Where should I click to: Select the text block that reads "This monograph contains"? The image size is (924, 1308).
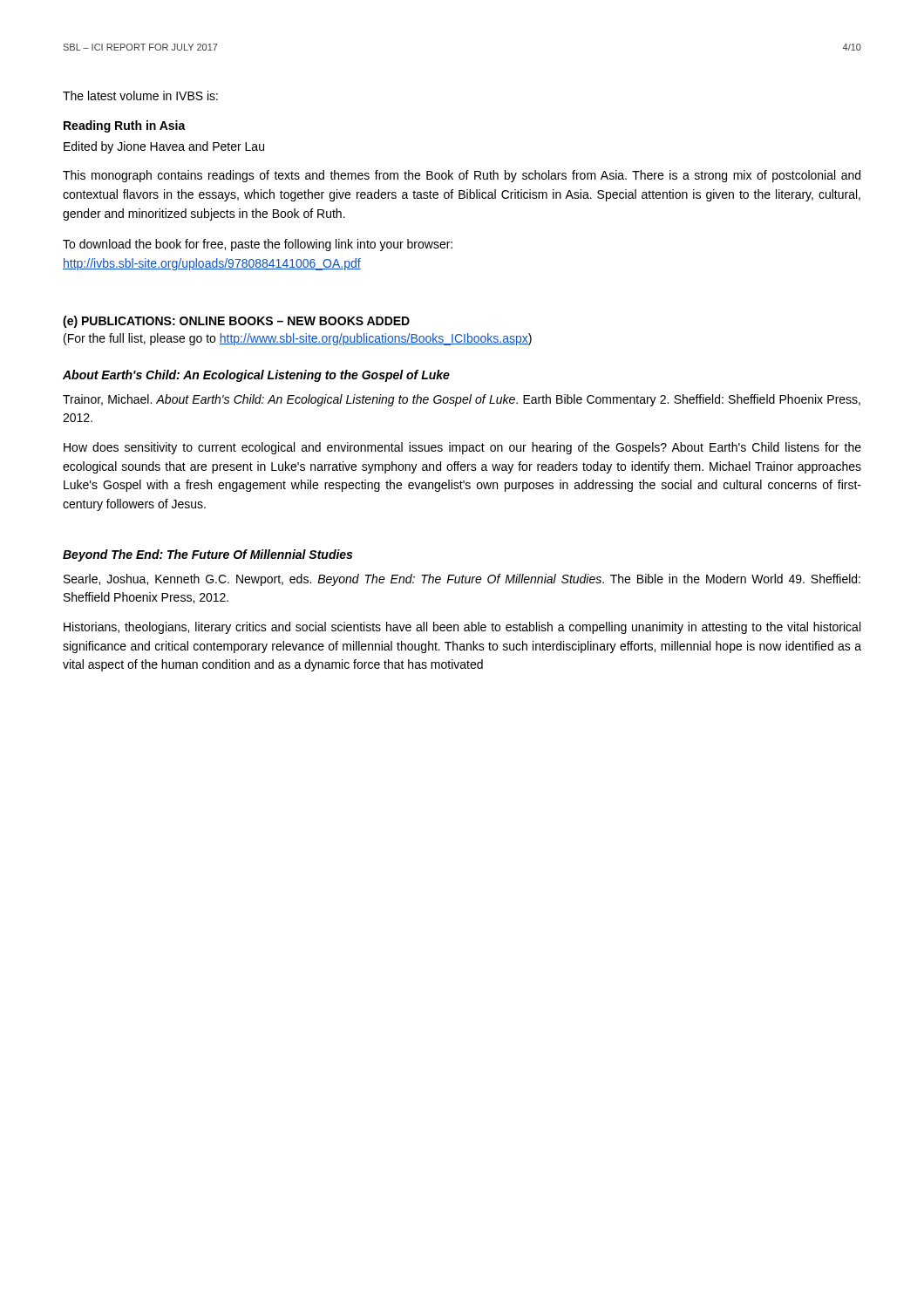point(462,194)
